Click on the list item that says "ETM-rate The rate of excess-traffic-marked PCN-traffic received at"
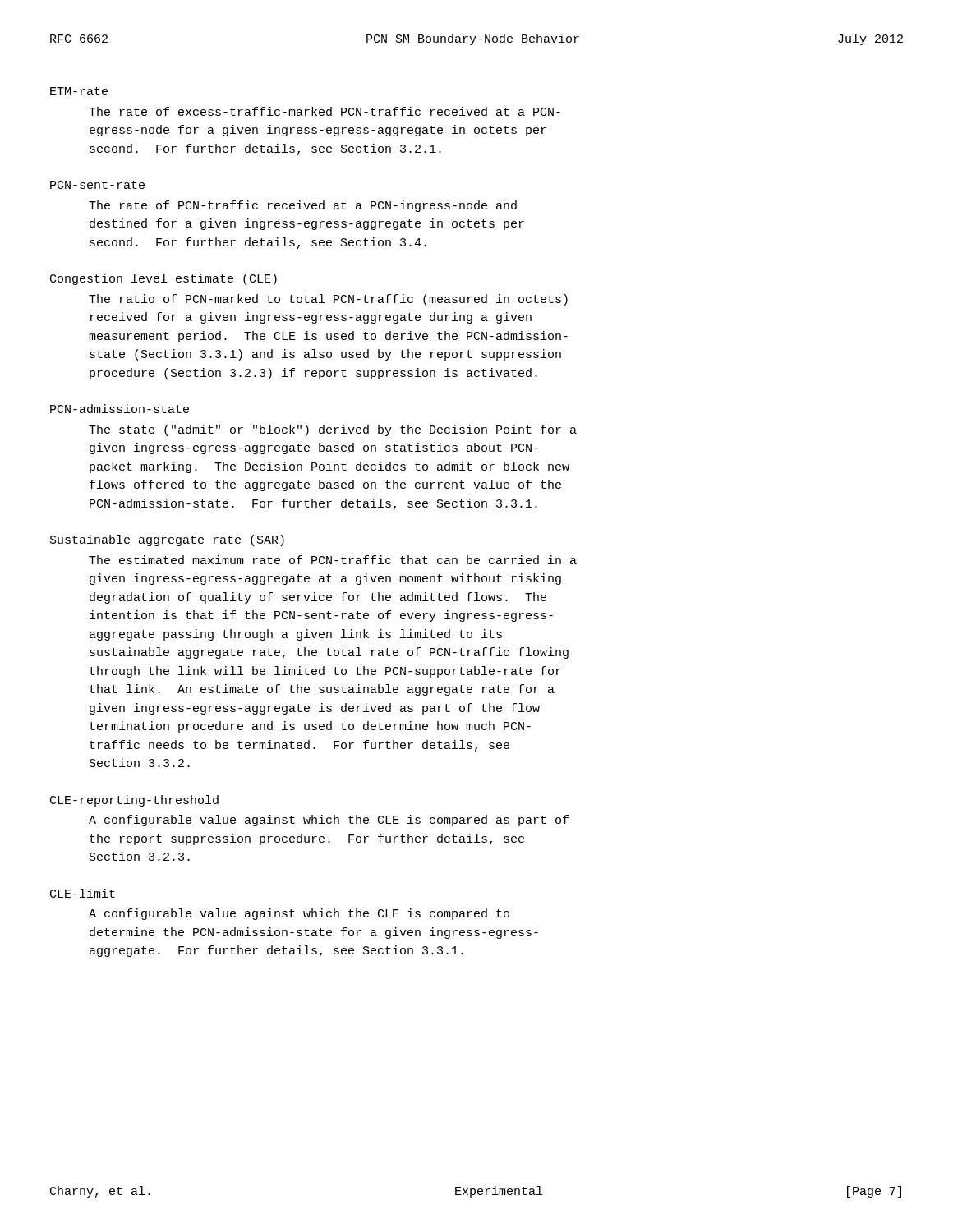 click(476, 122)
